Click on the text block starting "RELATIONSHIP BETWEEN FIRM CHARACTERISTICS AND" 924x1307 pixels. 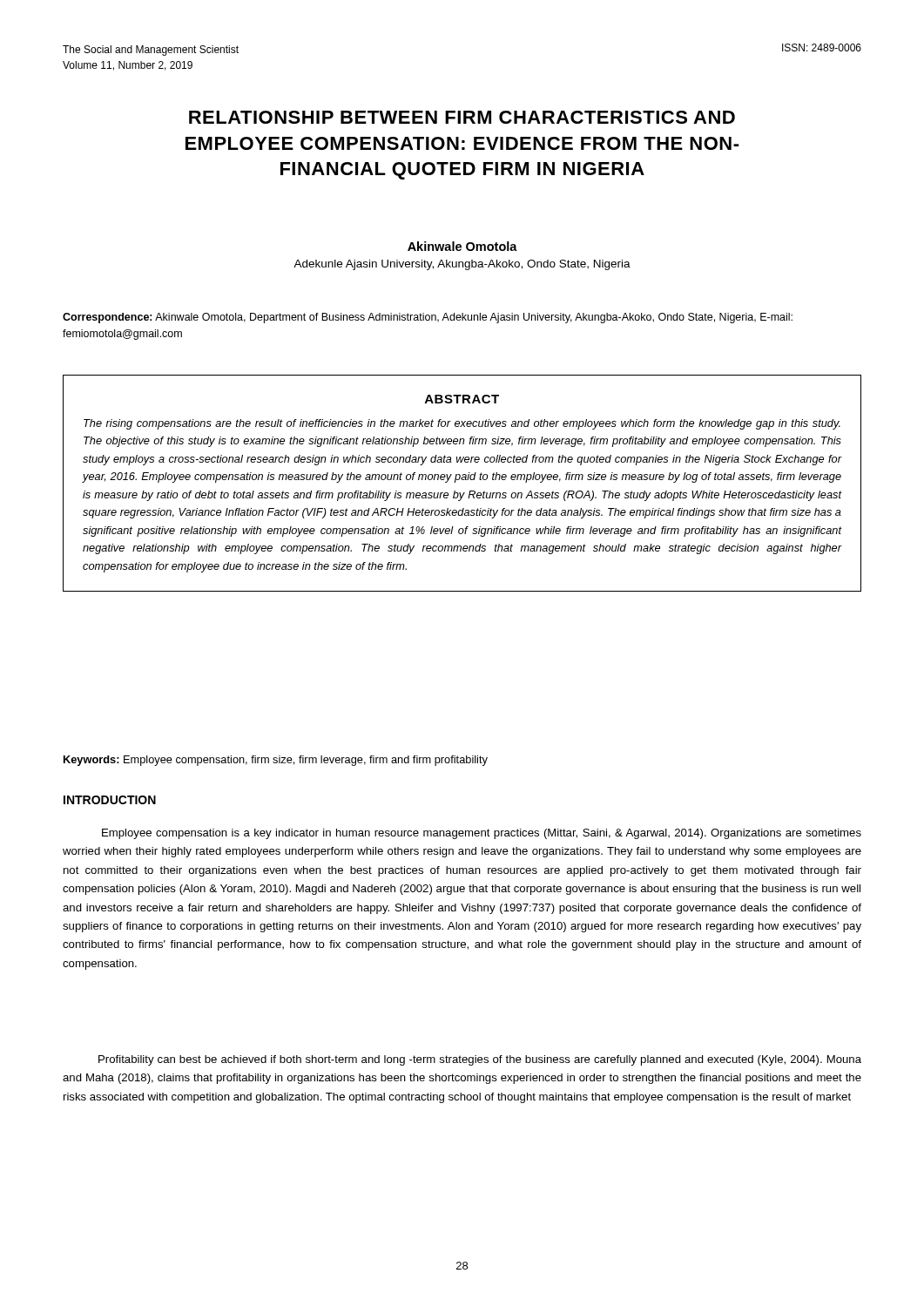tap(462, 143)
